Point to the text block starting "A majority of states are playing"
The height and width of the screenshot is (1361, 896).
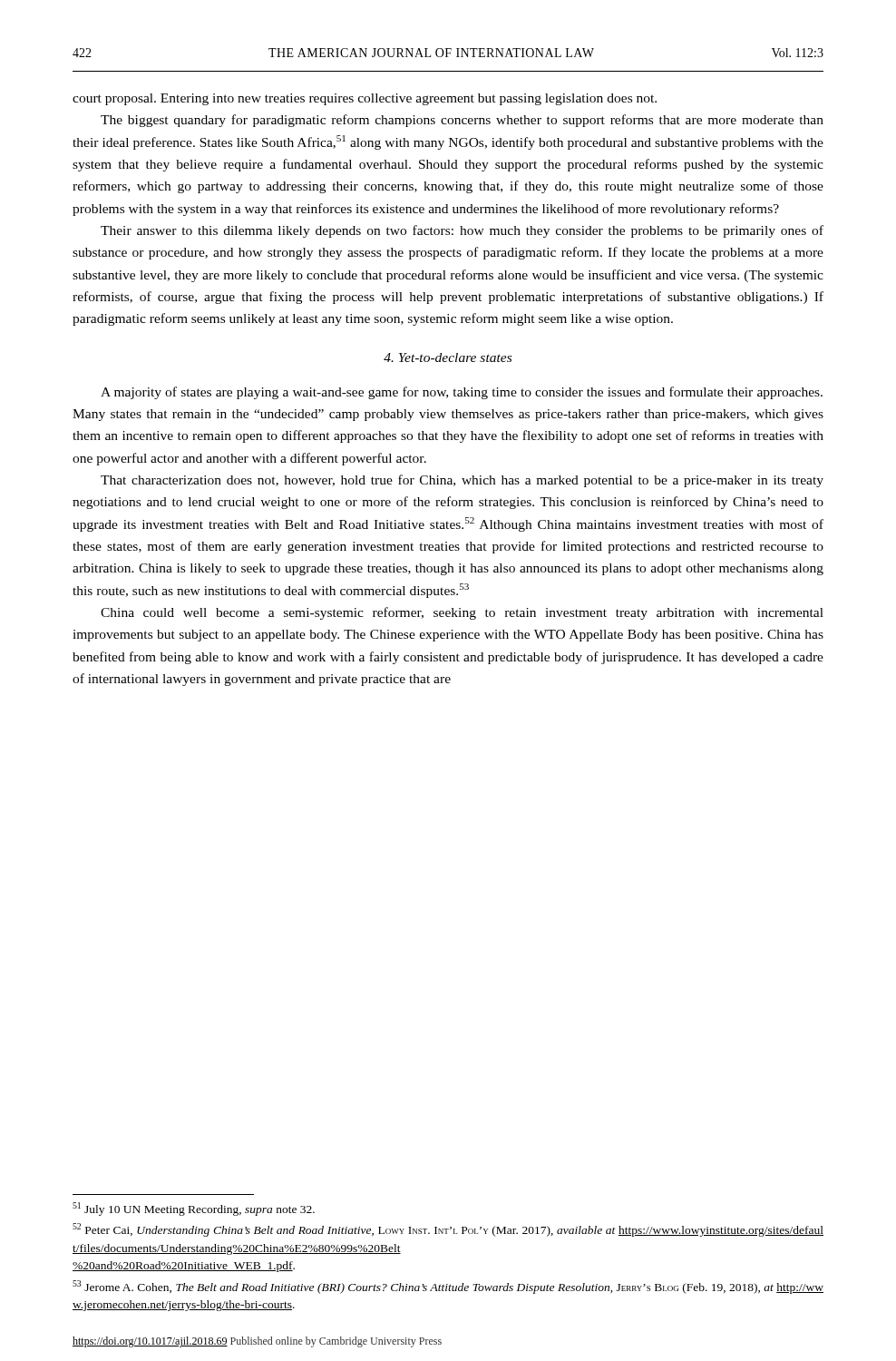[x=448, y=535]
